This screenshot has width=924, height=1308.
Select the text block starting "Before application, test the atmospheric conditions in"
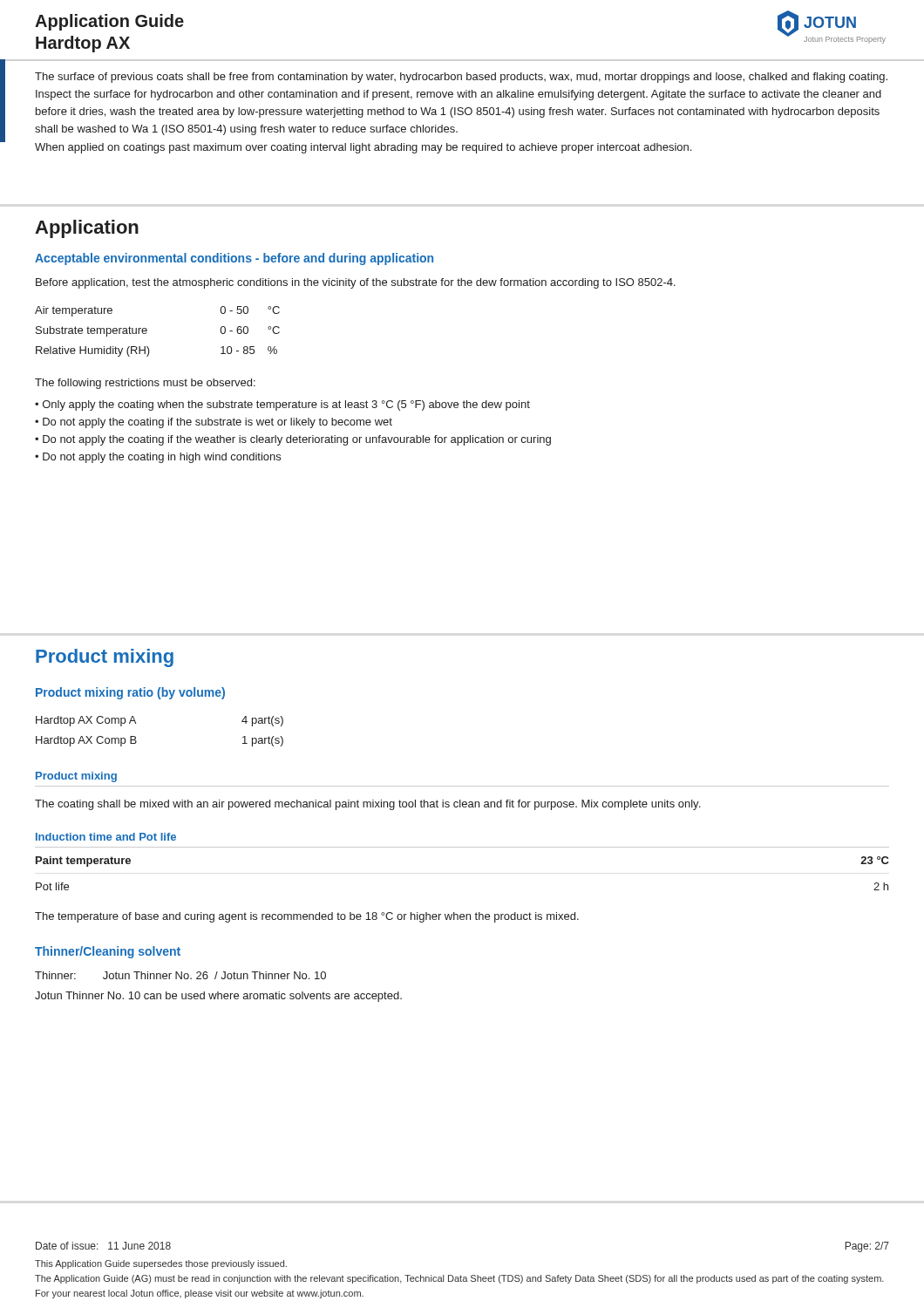coord(355,282)
